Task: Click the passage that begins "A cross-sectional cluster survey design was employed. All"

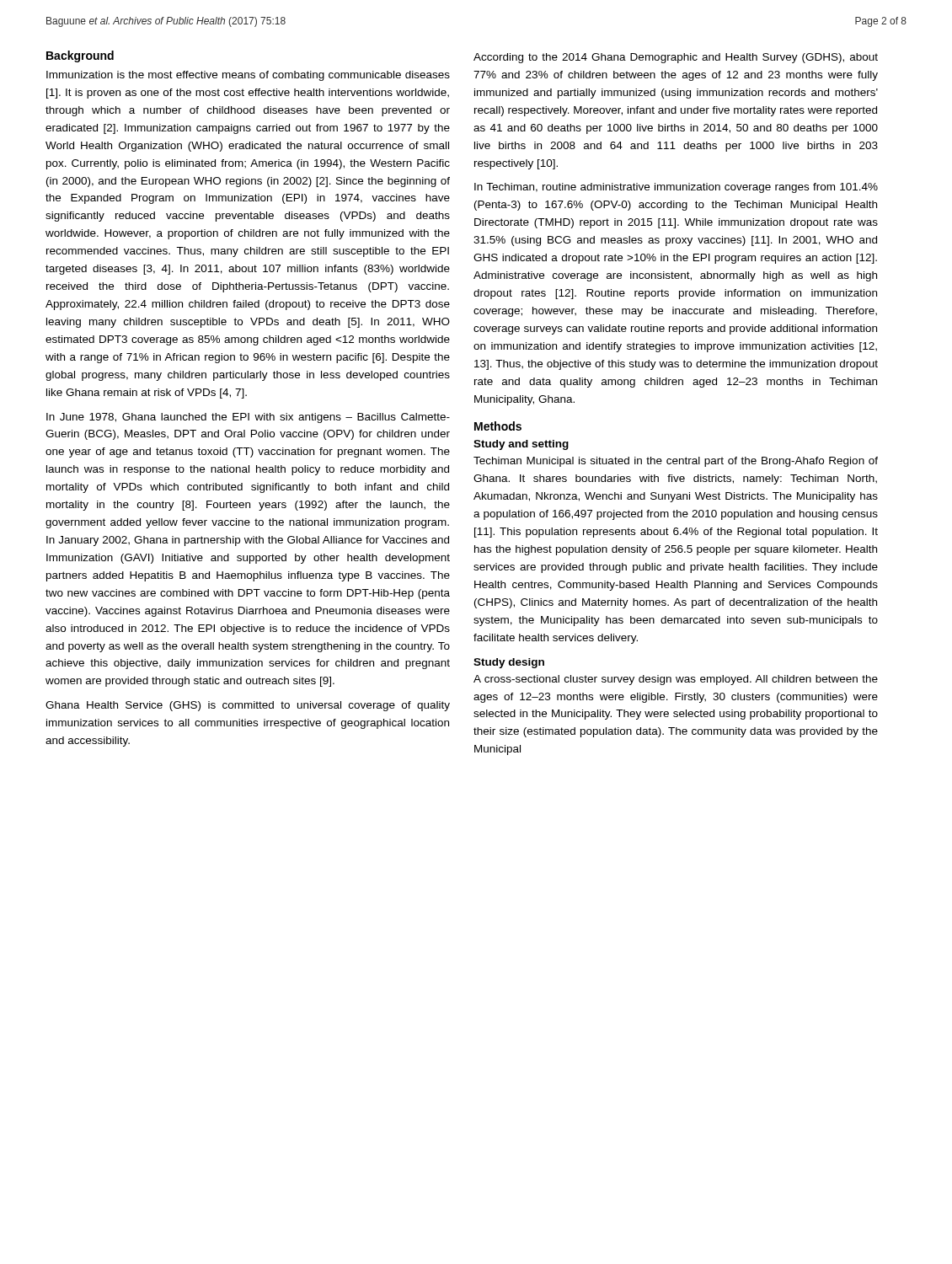Action: click(676, 714)
